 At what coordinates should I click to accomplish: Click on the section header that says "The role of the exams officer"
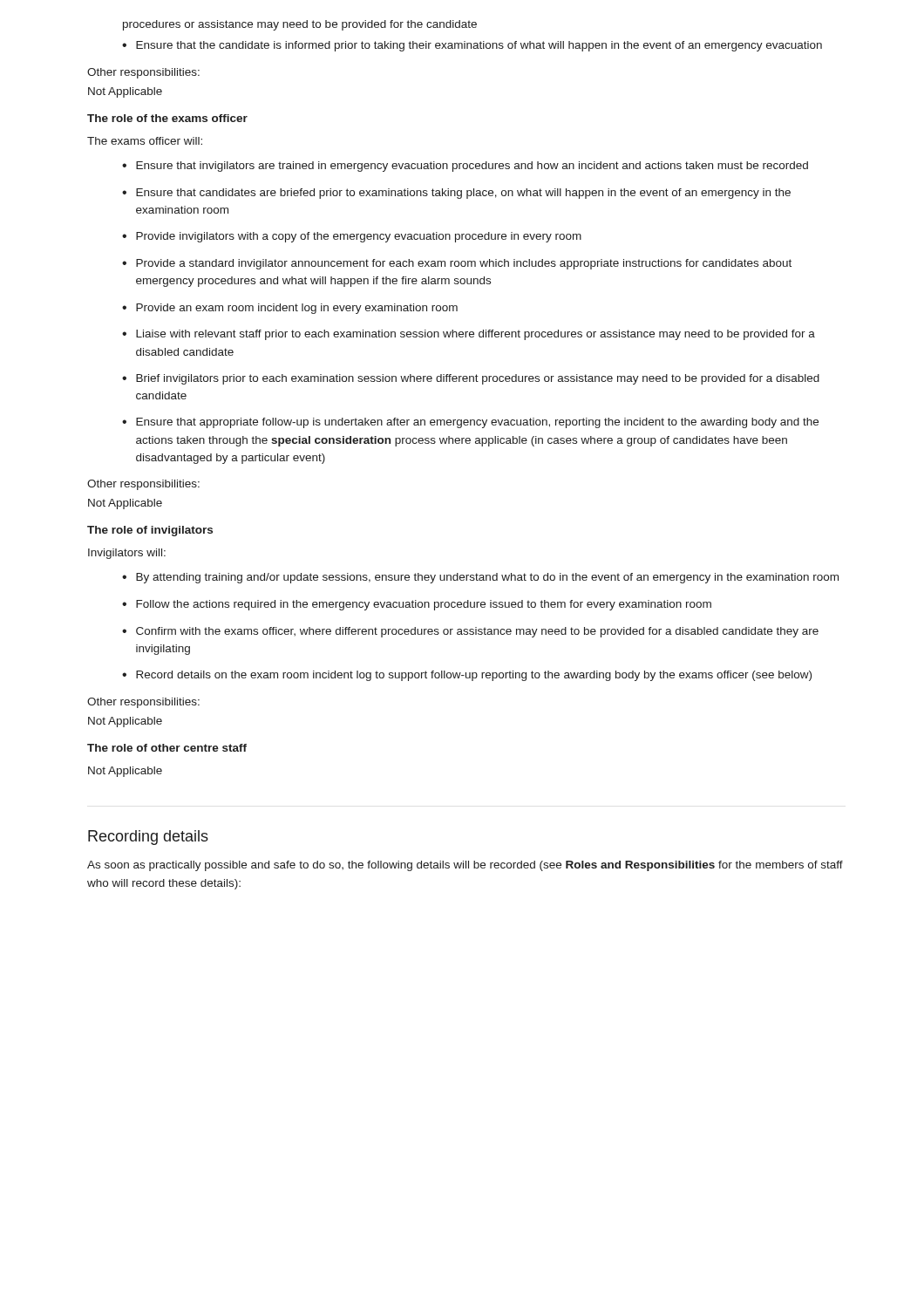click(167, 118)
